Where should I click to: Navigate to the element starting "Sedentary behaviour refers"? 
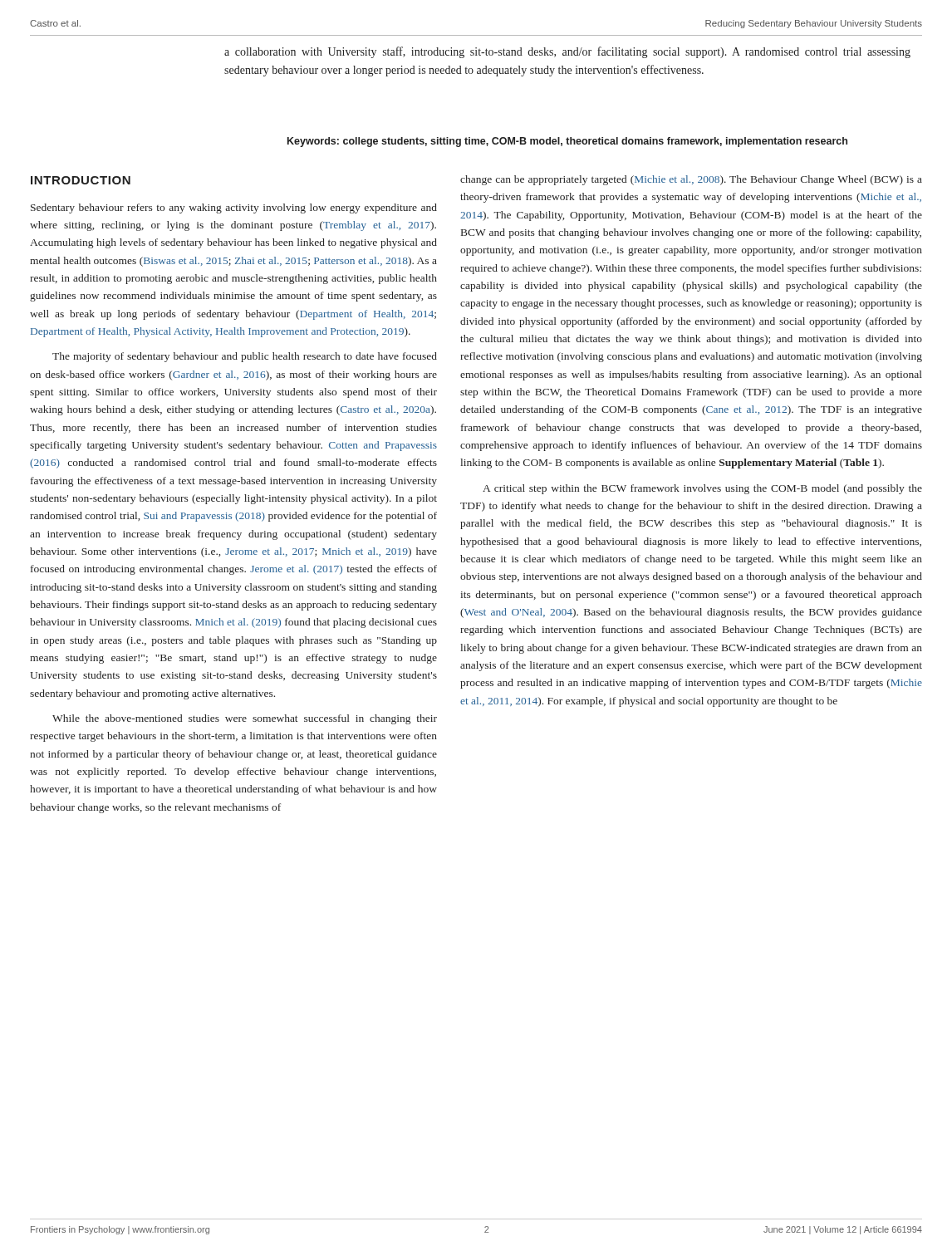click(x=233, y=507)
